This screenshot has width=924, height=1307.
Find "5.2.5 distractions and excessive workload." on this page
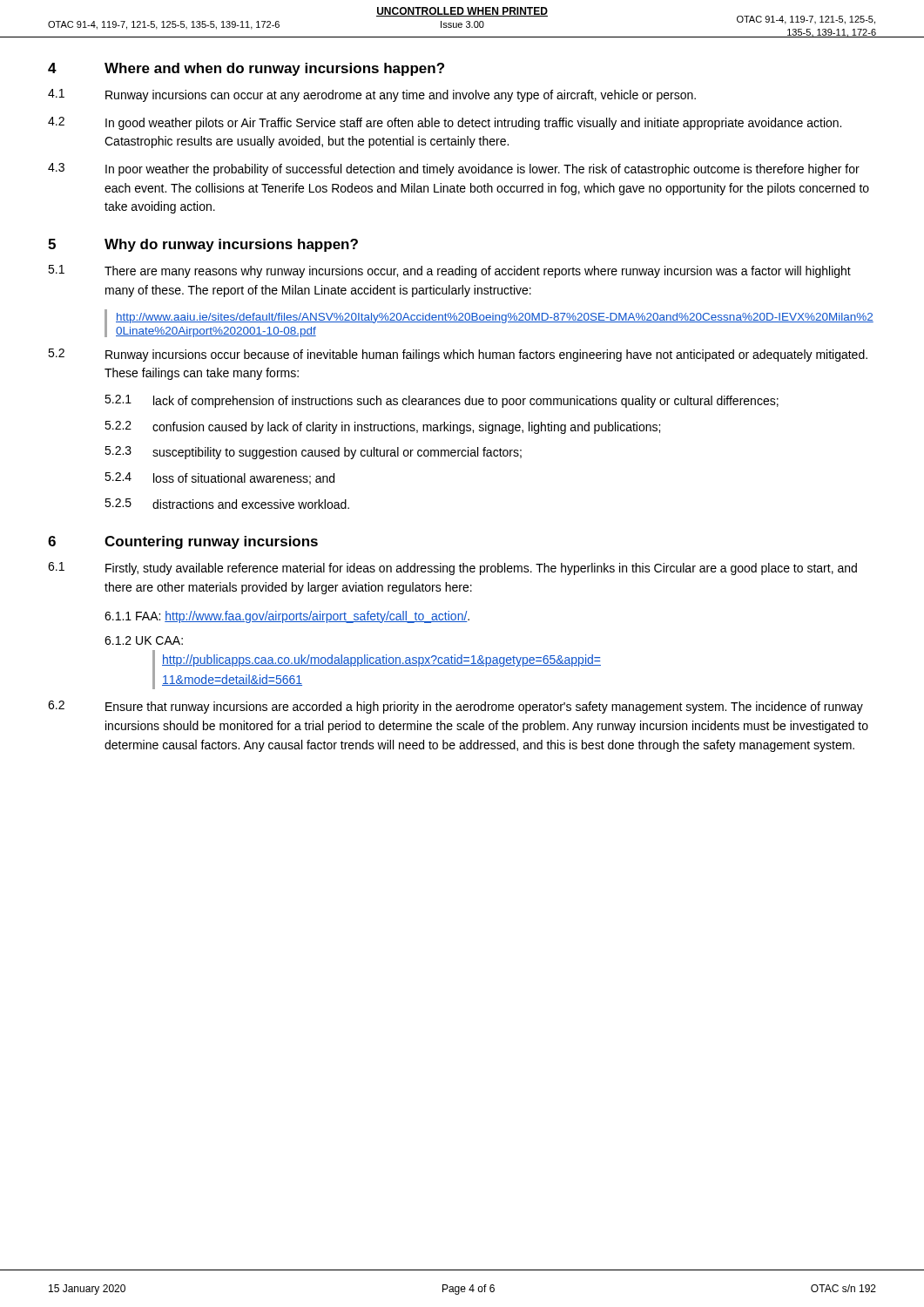coord(227,504)
